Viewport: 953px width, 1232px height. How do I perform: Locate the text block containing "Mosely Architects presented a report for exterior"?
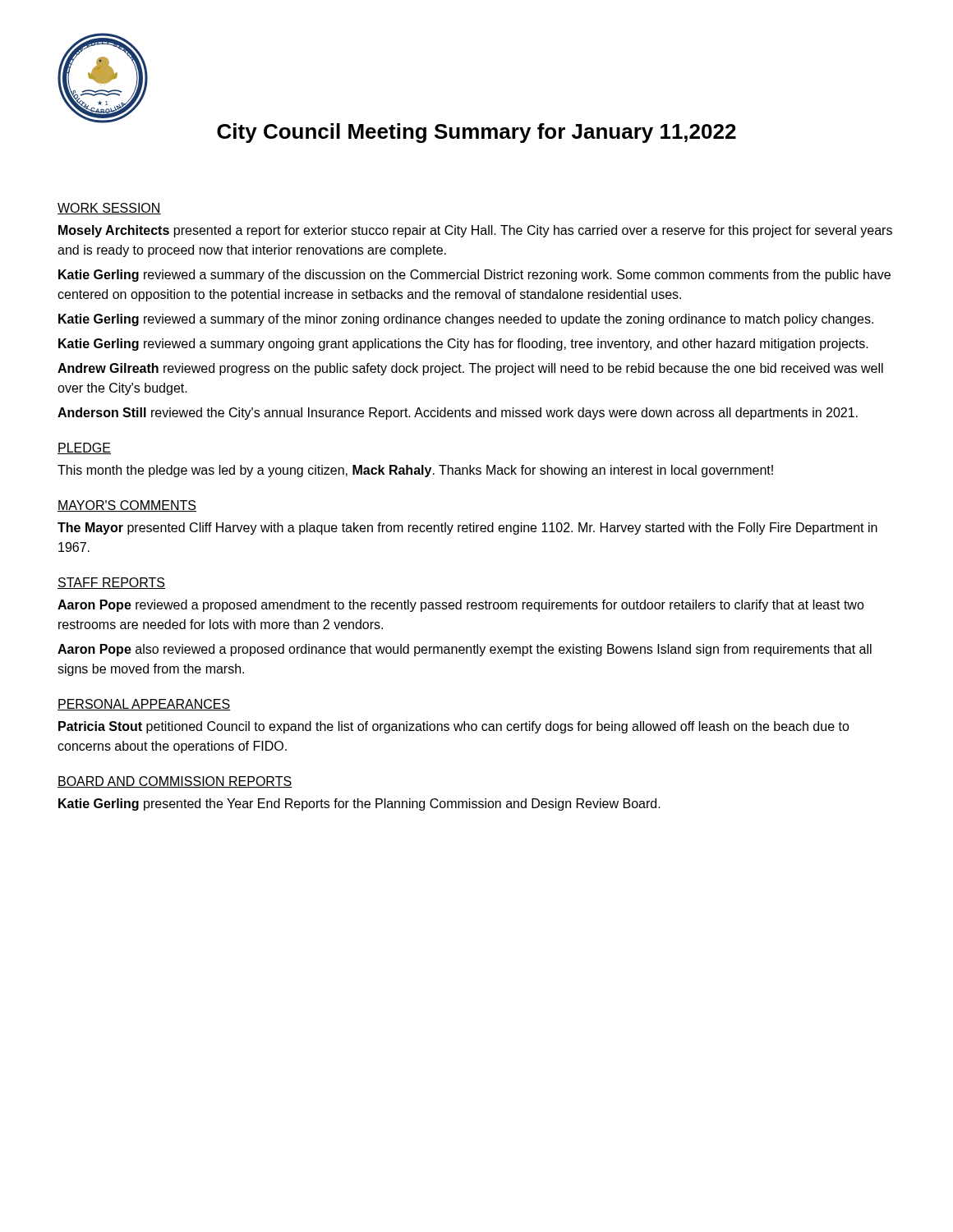click(x=475, y=240)
